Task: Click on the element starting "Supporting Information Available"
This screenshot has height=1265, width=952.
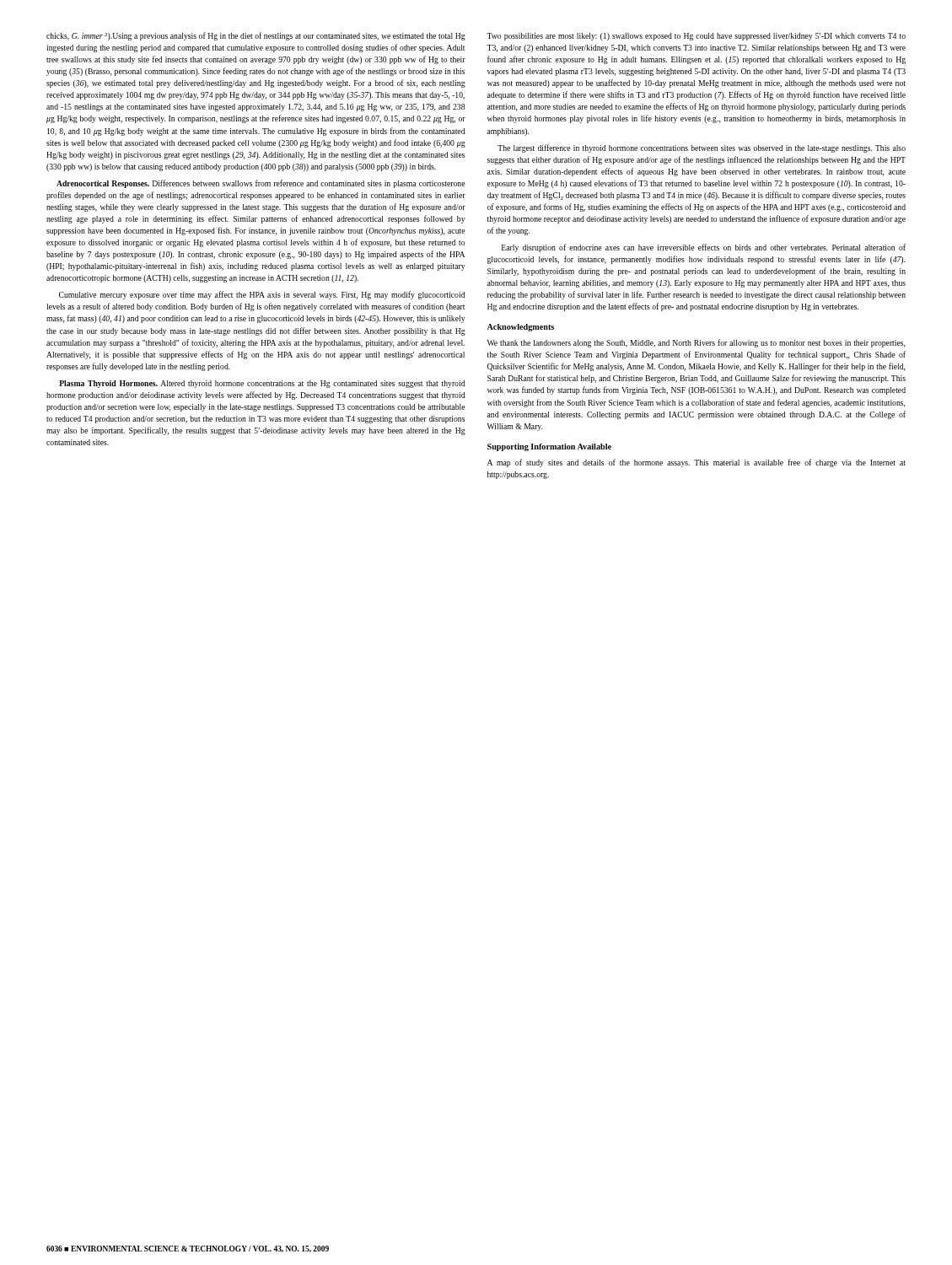Action: coord(549,447)
